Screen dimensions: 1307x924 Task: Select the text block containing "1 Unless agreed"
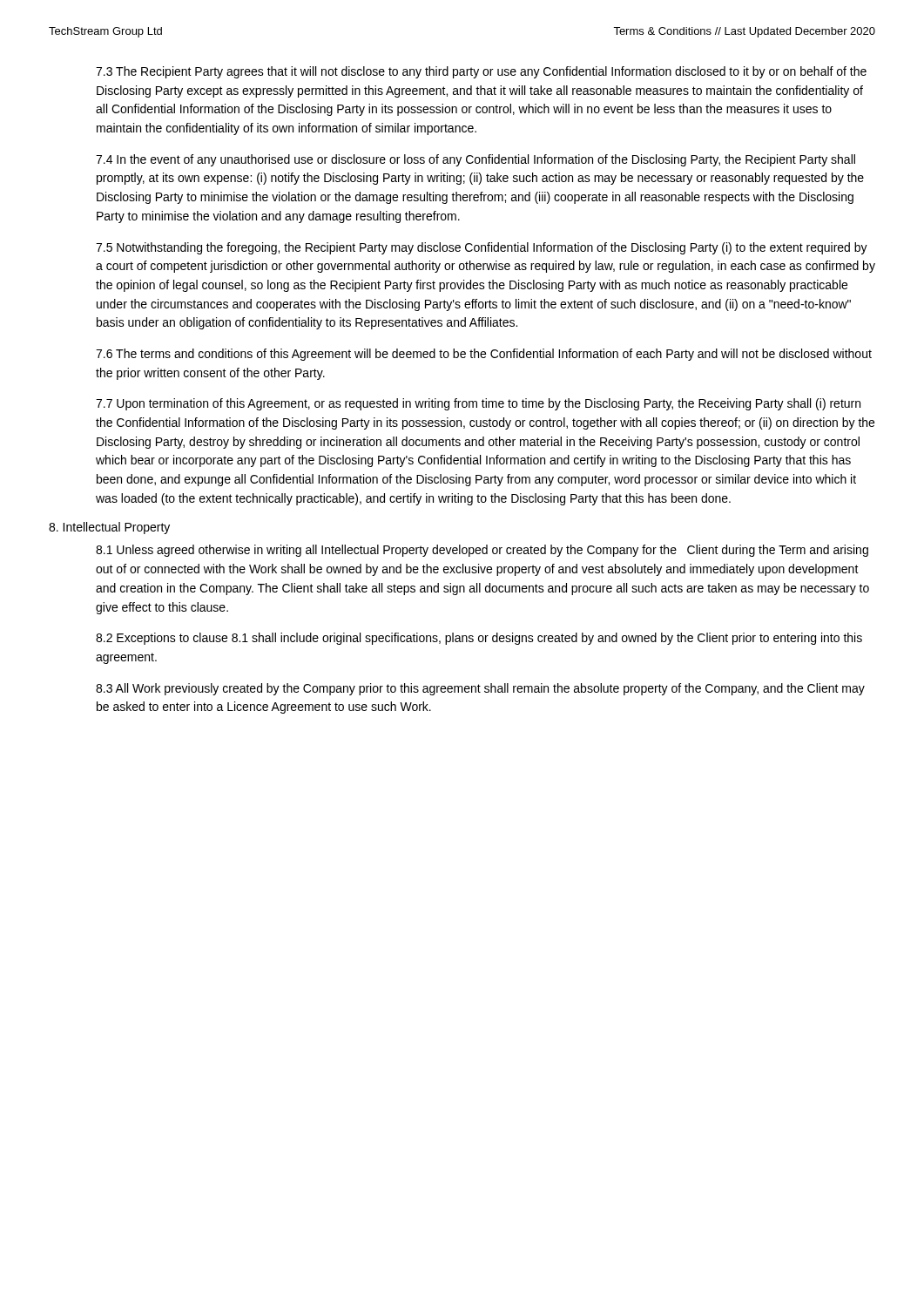coord(483,579)
